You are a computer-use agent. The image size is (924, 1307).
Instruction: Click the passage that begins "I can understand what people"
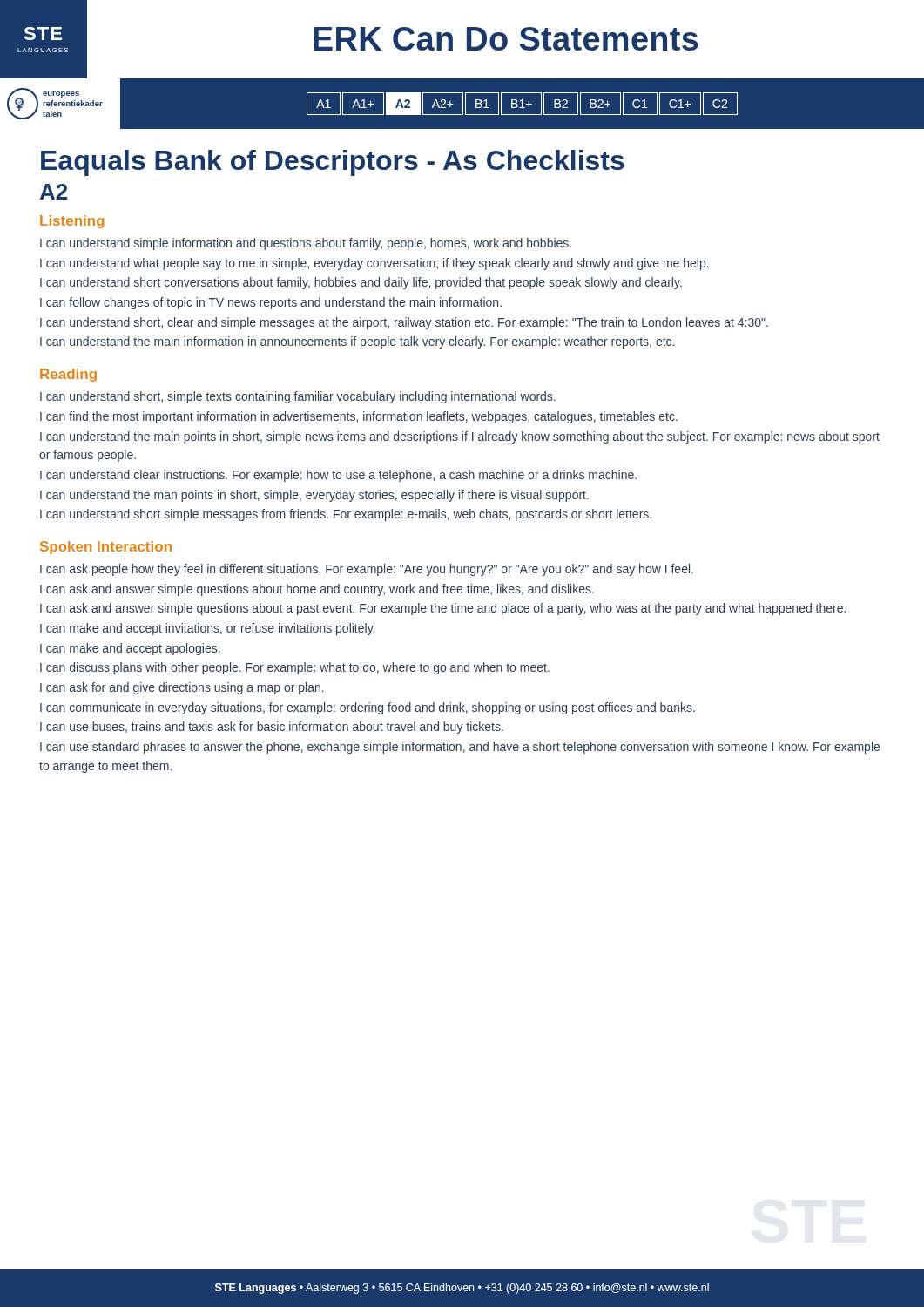click(x=374, y=263)
